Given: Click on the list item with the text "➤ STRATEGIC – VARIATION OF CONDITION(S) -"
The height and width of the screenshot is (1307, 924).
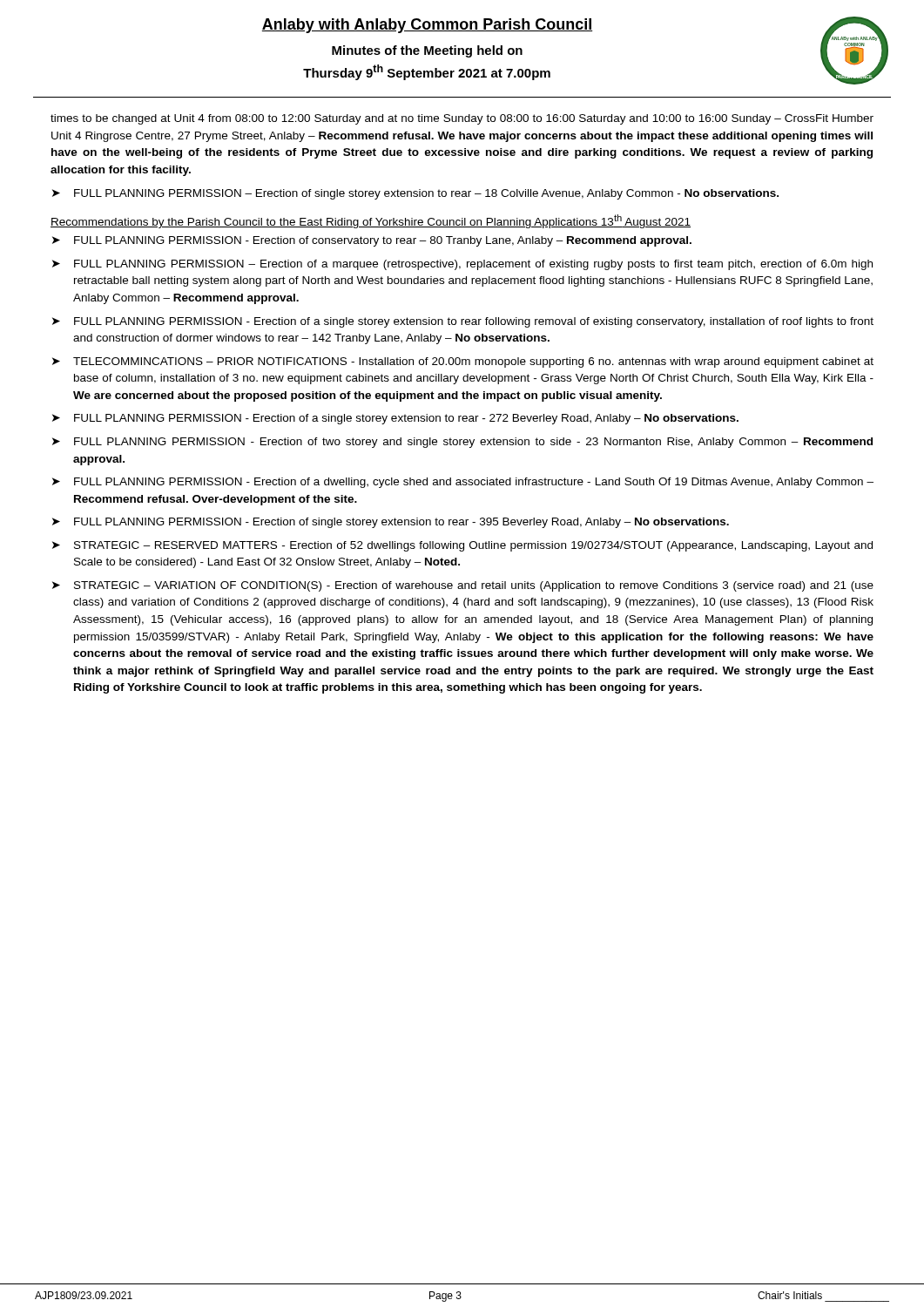Looking at the screenshot, I should tap(462, 636).
